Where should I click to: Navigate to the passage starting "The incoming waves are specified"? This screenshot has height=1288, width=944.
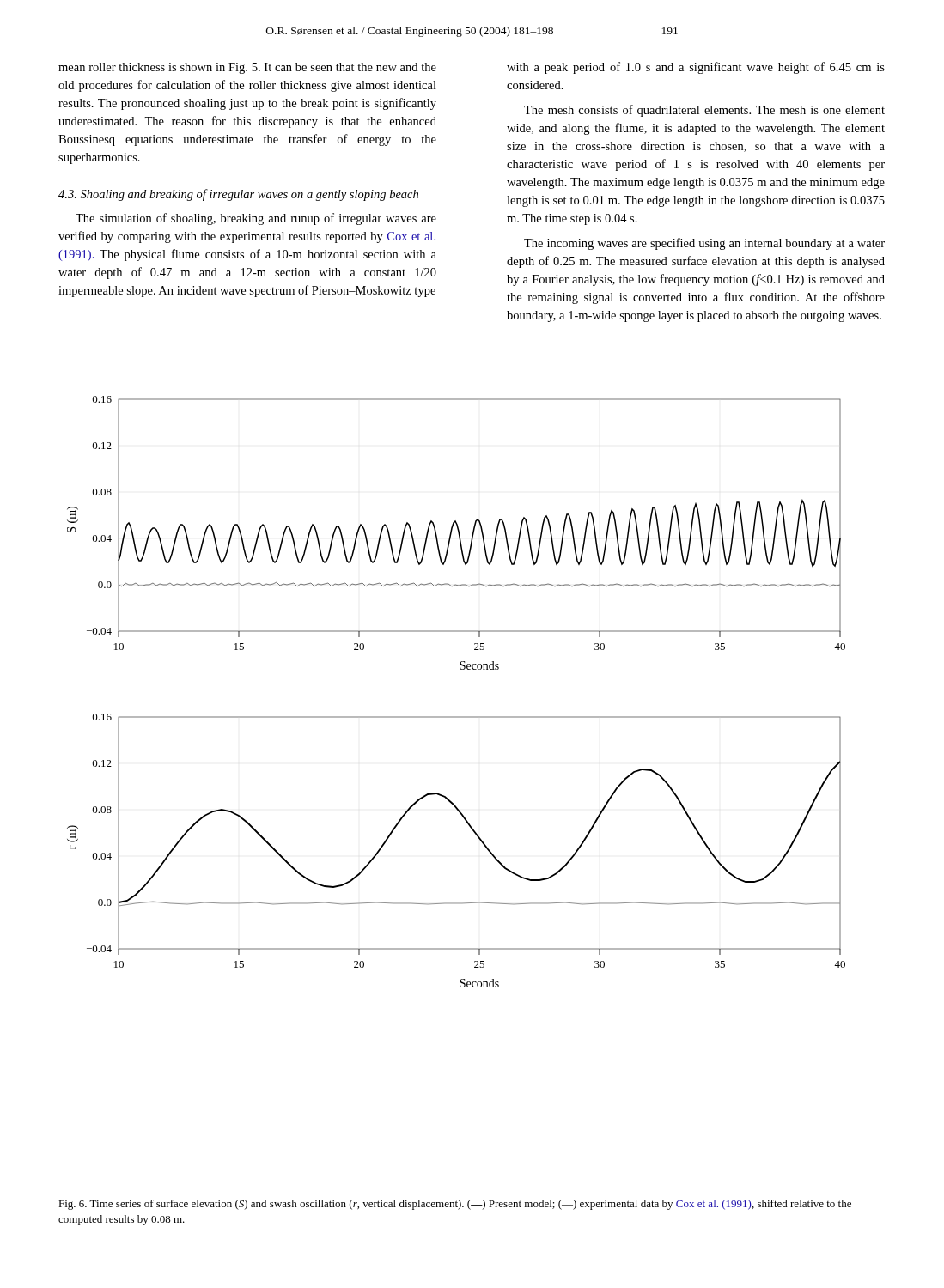pyautogui.click(x=696, y=279)
